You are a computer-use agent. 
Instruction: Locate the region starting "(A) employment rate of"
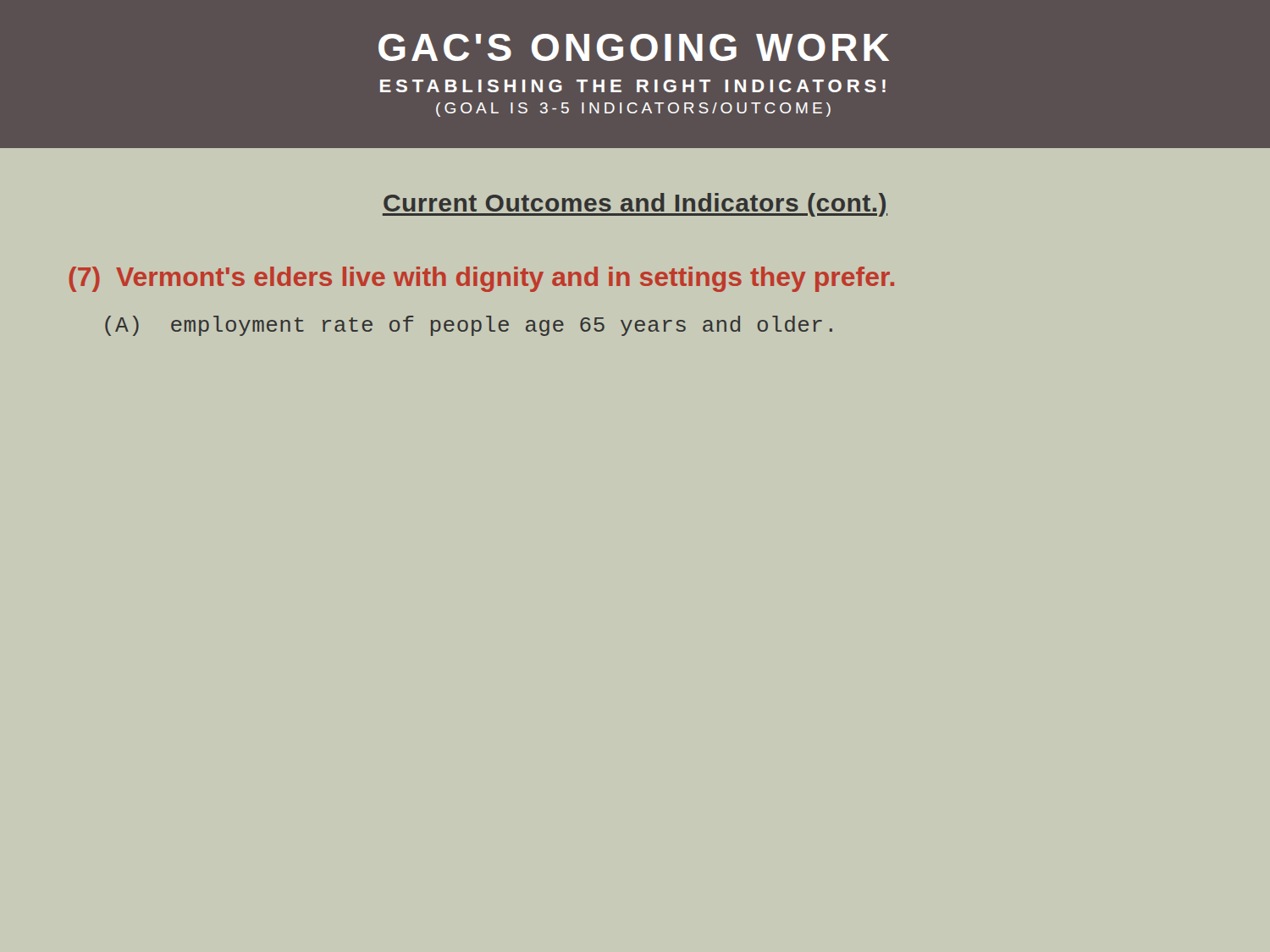(x=470, y=326)
